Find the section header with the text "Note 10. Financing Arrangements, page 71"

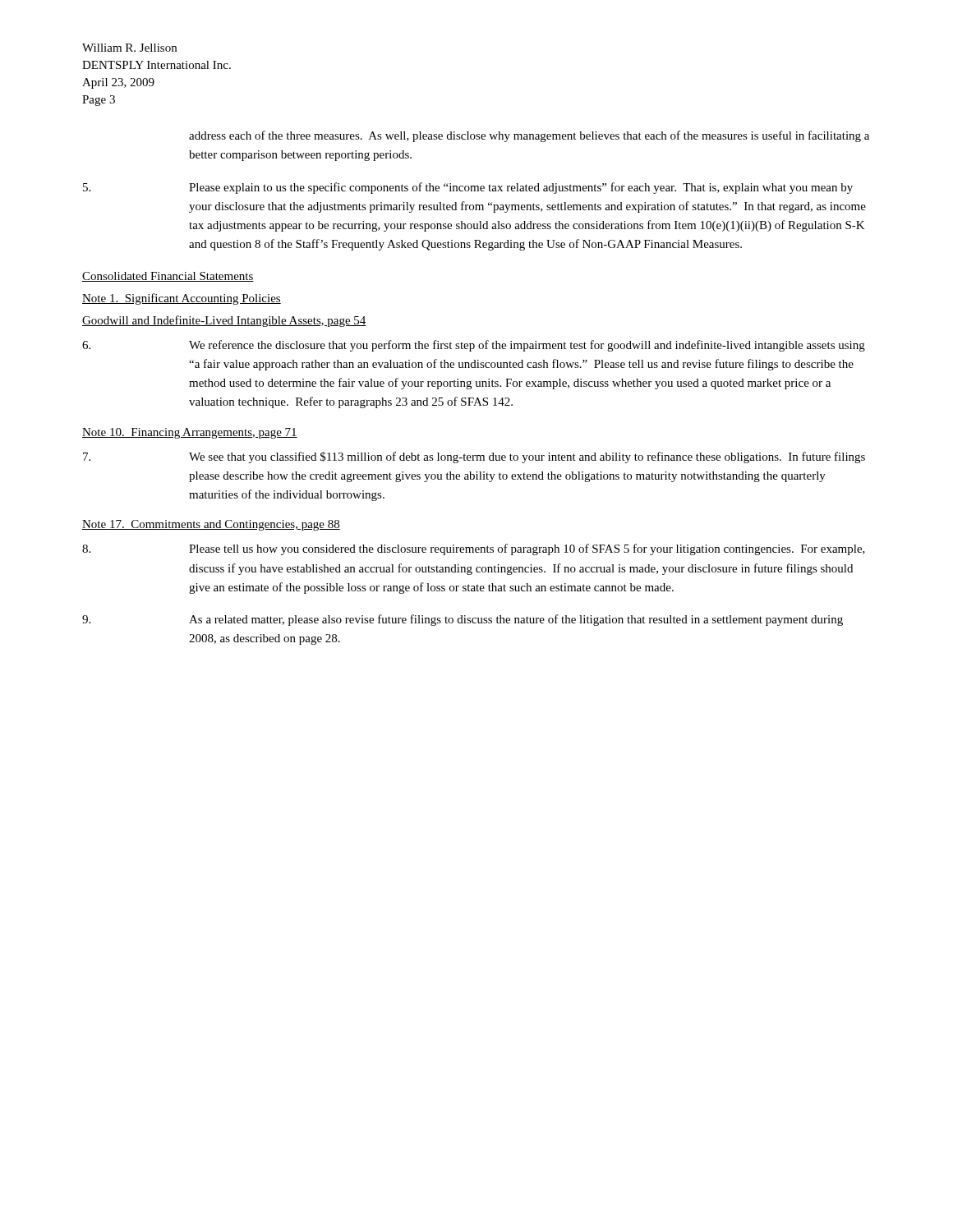click(190, 432)
